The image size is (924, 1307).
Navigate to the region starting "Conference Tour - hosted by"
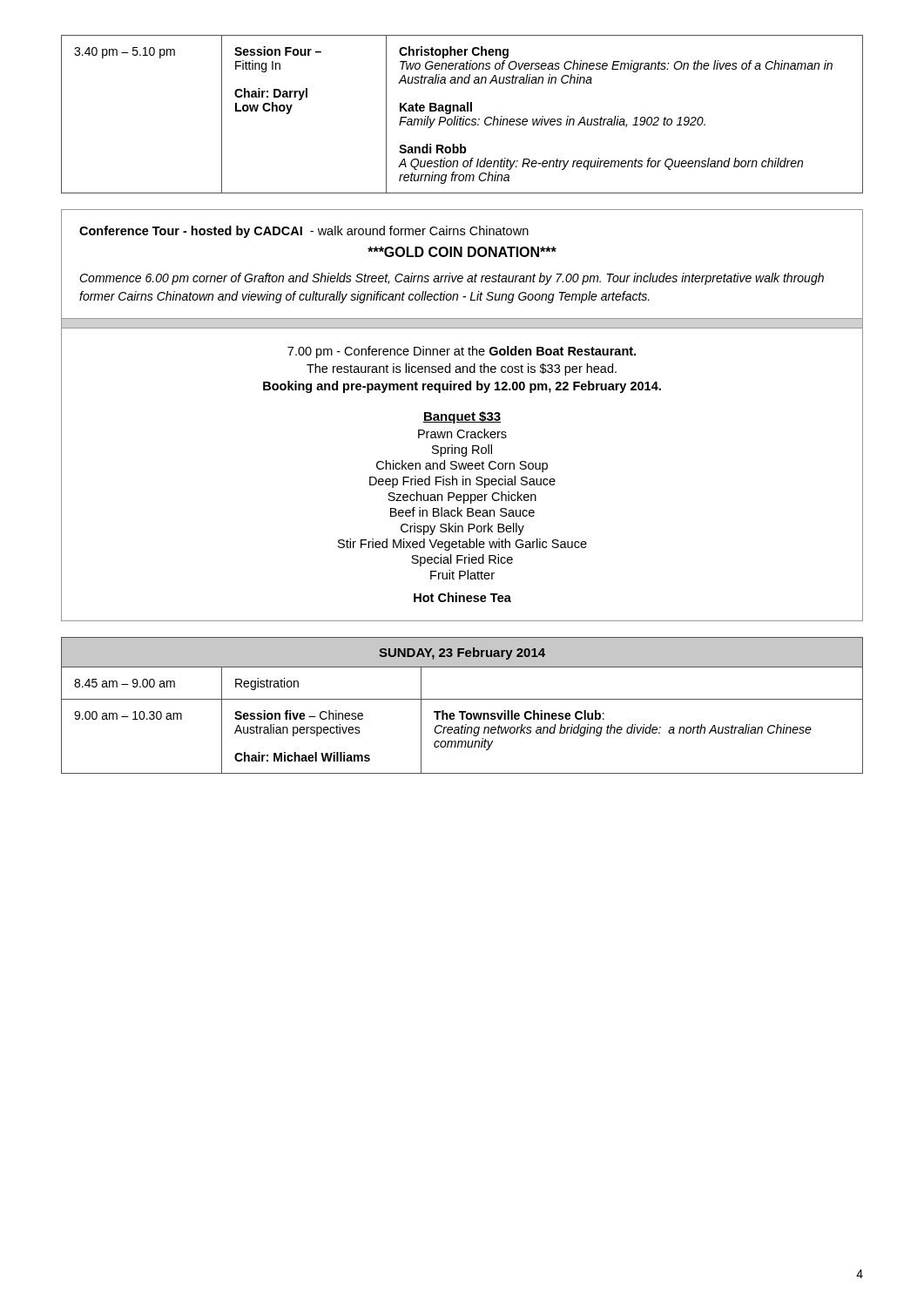(x=462, y=265)
